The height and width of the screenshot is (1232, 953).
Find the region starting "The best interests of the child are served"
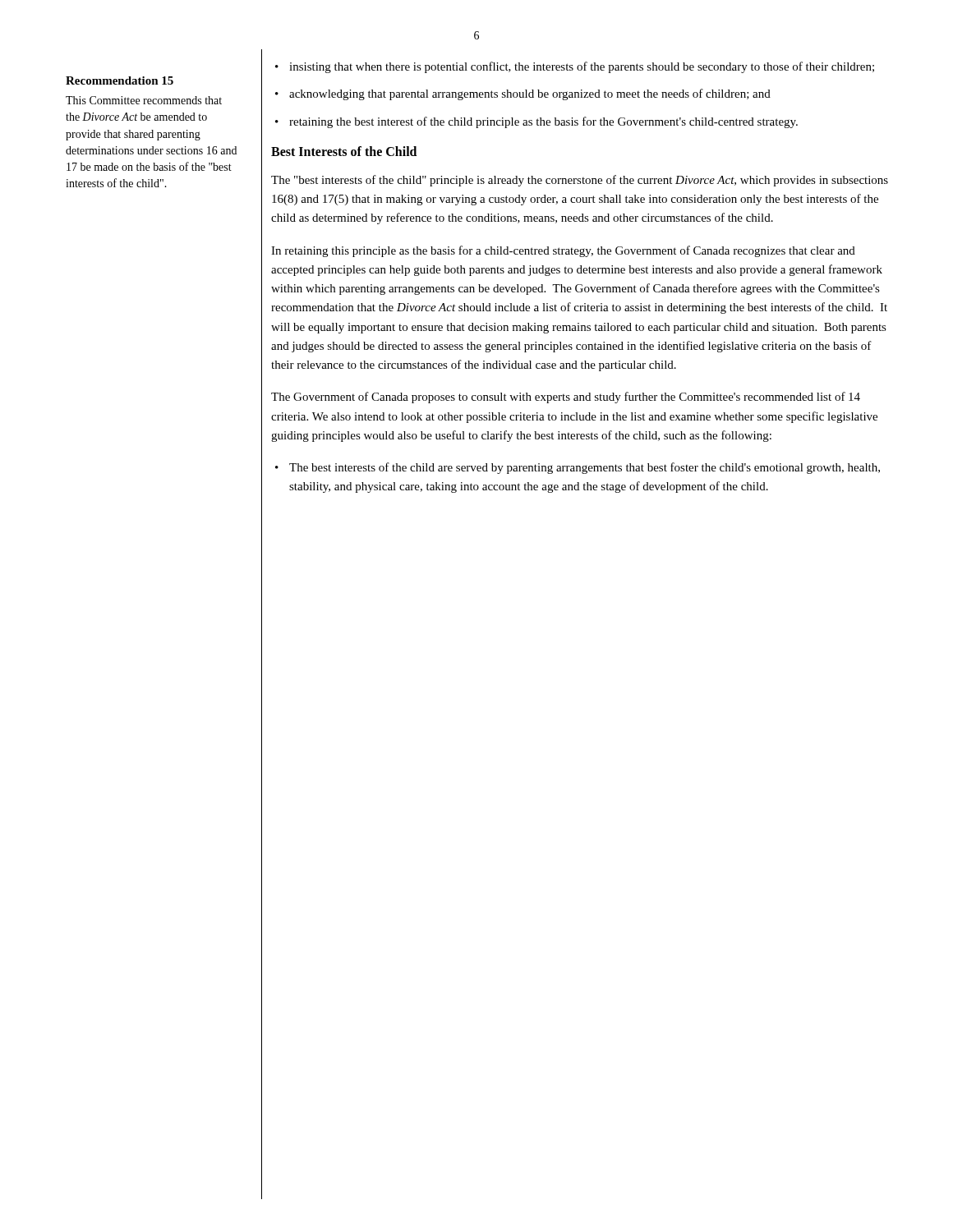(585, 477)
